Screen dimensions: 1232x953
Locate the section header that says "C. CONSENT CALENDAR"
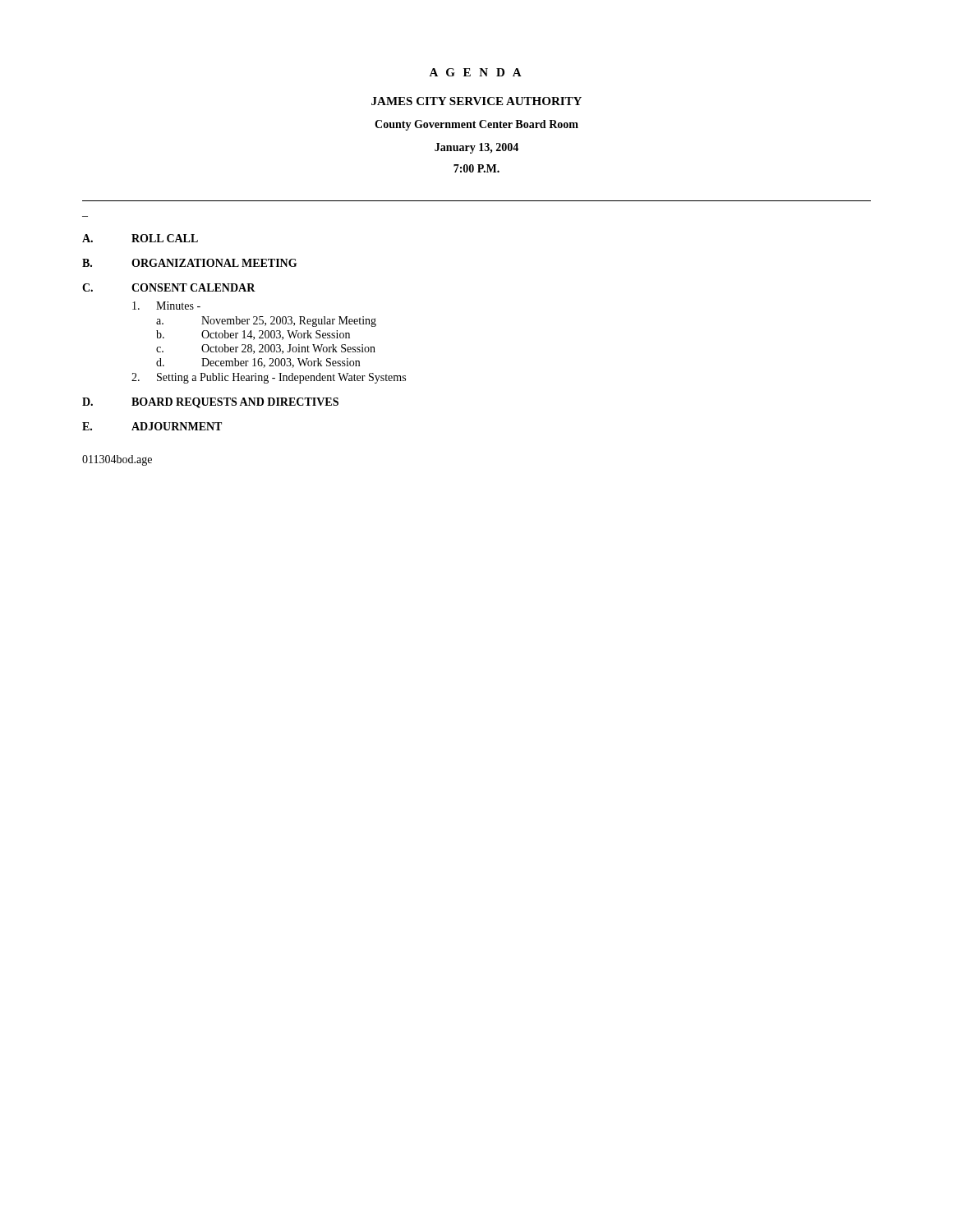tap(169, 287)
